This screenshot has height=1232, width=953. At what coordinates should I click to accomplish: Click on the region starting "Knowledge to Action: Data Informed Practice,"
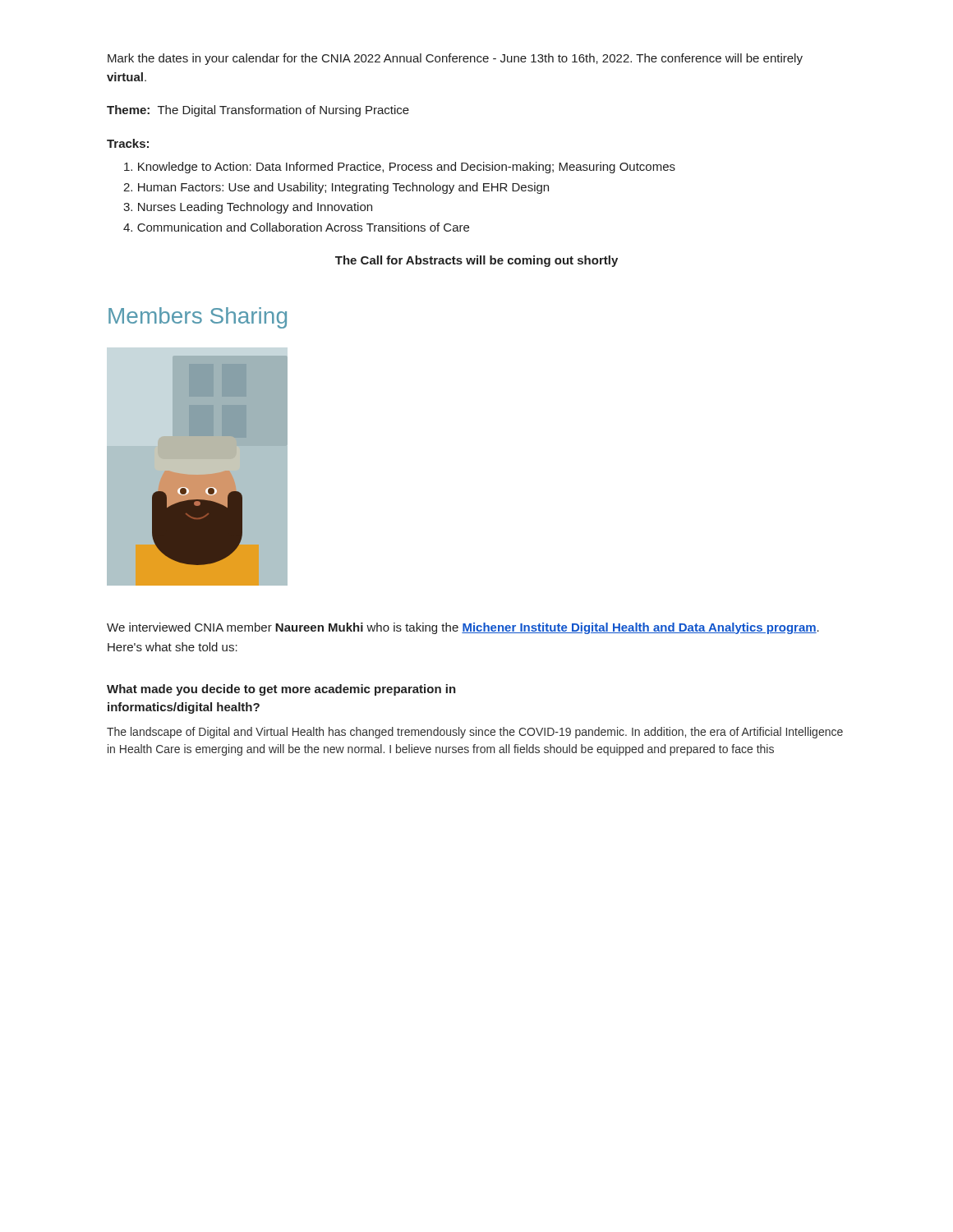pyautogui.click(x=399, y=166)
